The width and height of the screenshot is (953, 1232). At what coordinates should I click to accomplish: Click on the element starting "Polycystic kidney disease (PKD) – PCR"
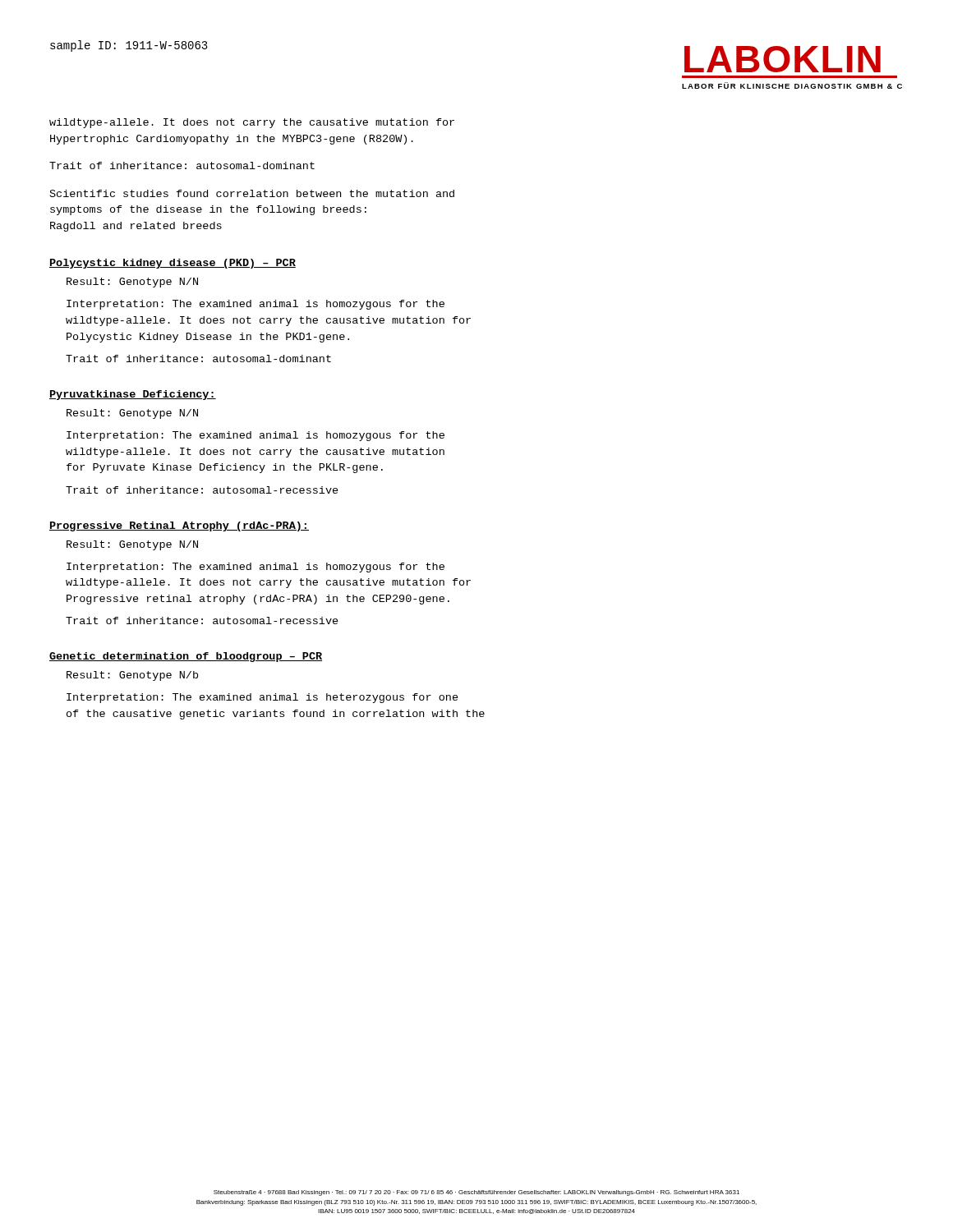[x=172, y=264]
